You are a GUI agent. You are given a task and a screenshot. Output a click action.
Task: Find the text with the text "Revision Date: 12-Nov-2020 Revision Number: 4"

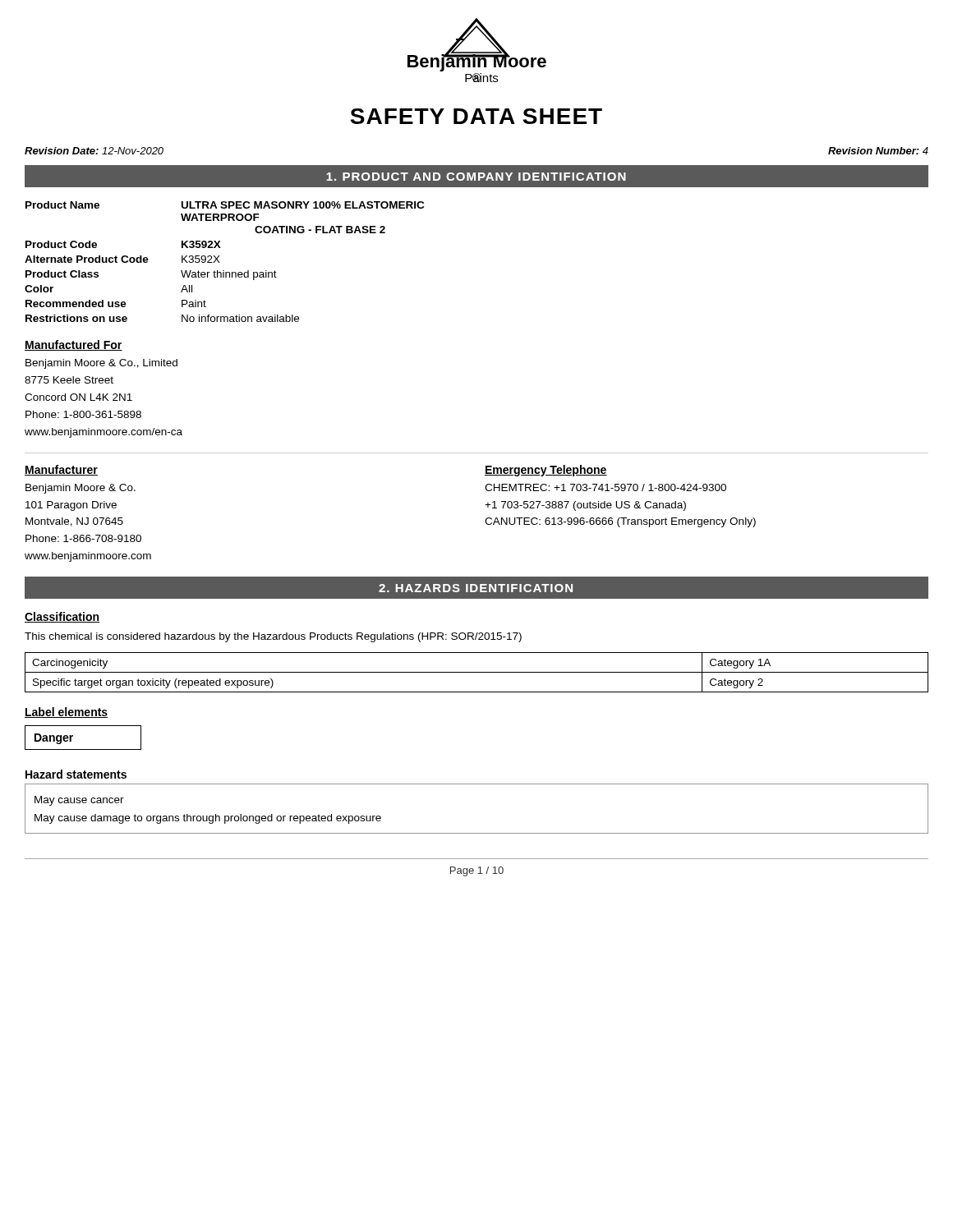[92, 150]
